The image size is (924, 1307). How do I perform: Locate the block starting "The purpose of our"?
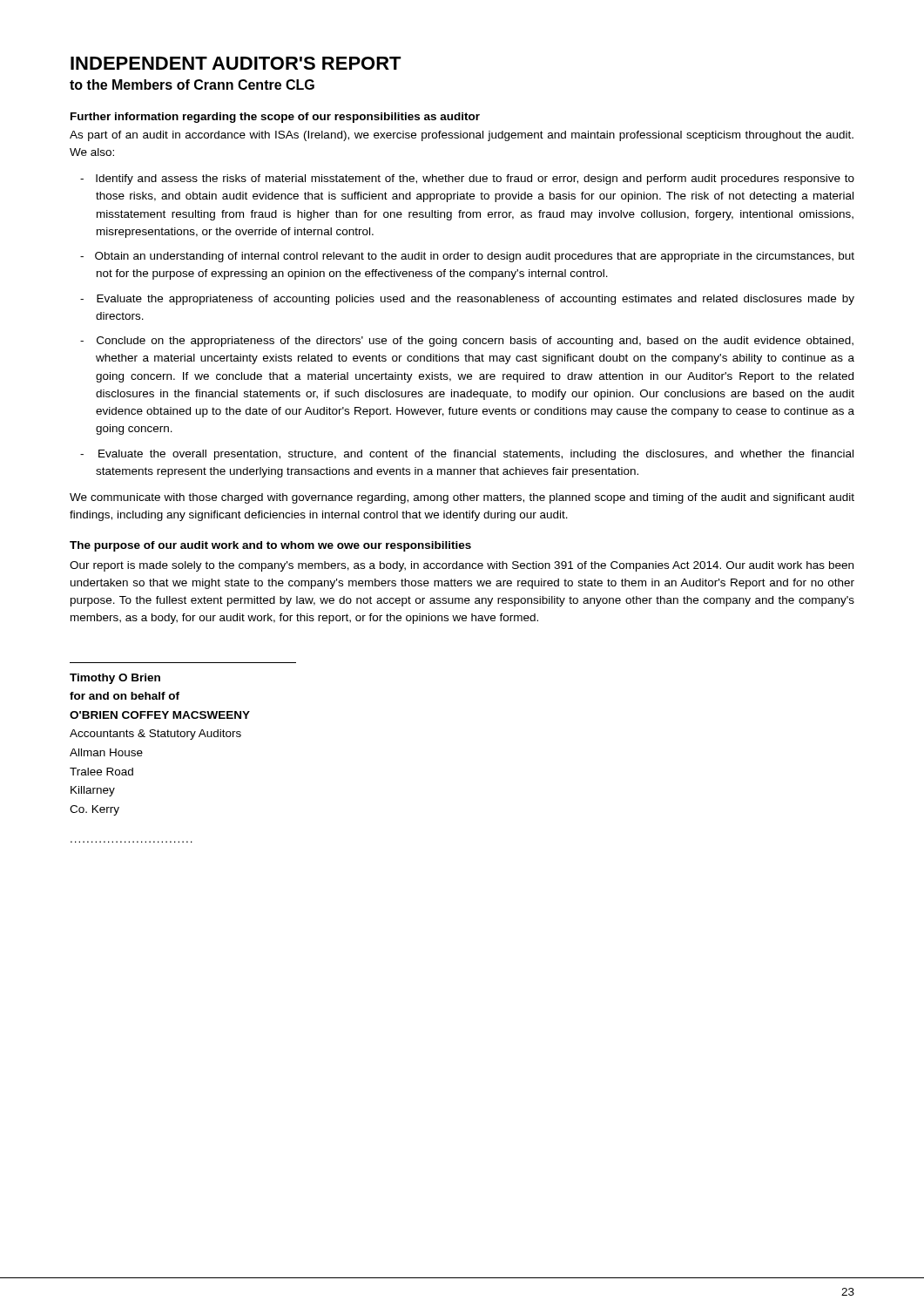pyautogui.click(x=271, y=545)
